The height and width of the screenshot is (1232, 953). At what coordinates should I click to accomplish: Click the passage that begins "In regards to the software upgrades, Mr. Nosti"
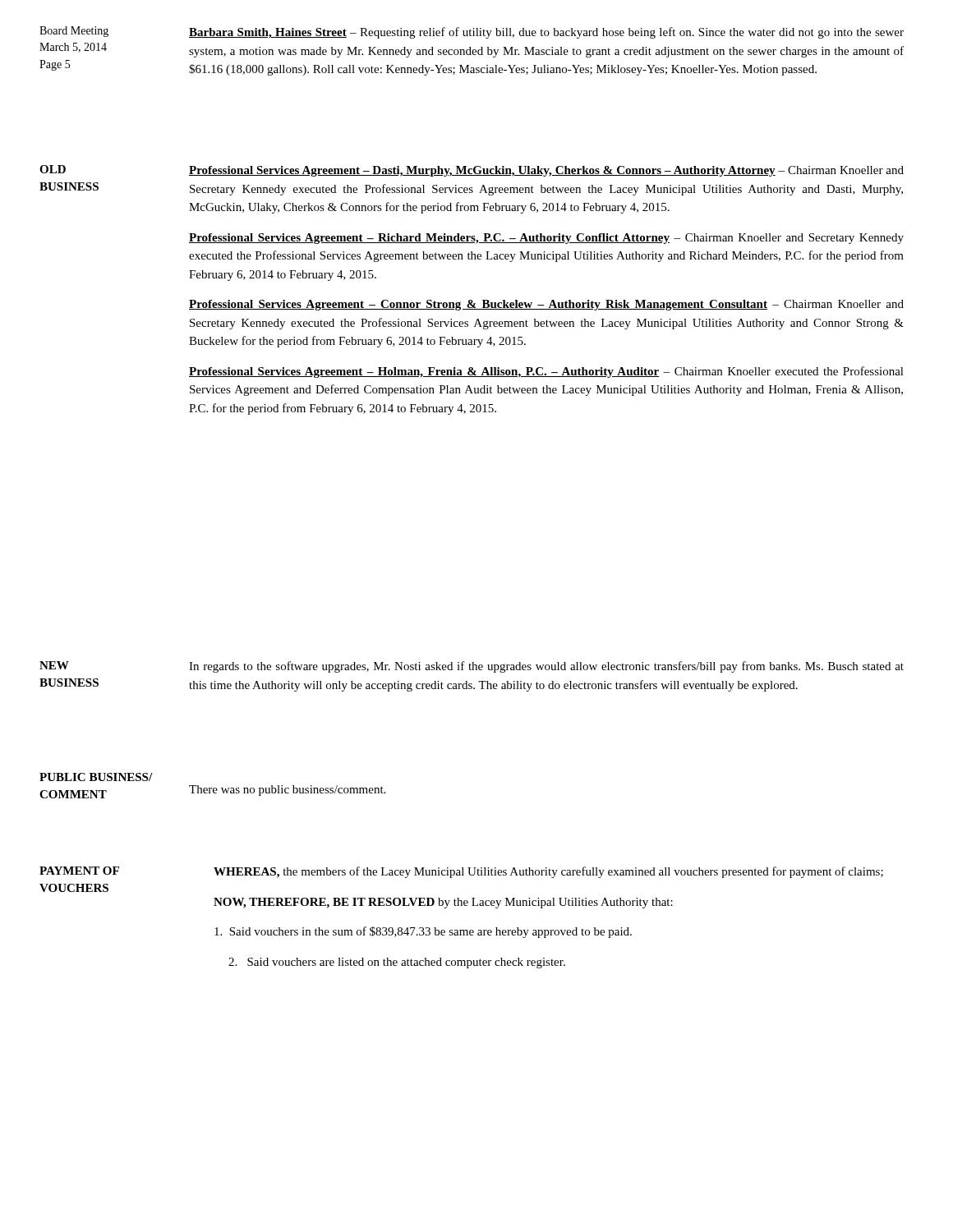tap(546, 676)
